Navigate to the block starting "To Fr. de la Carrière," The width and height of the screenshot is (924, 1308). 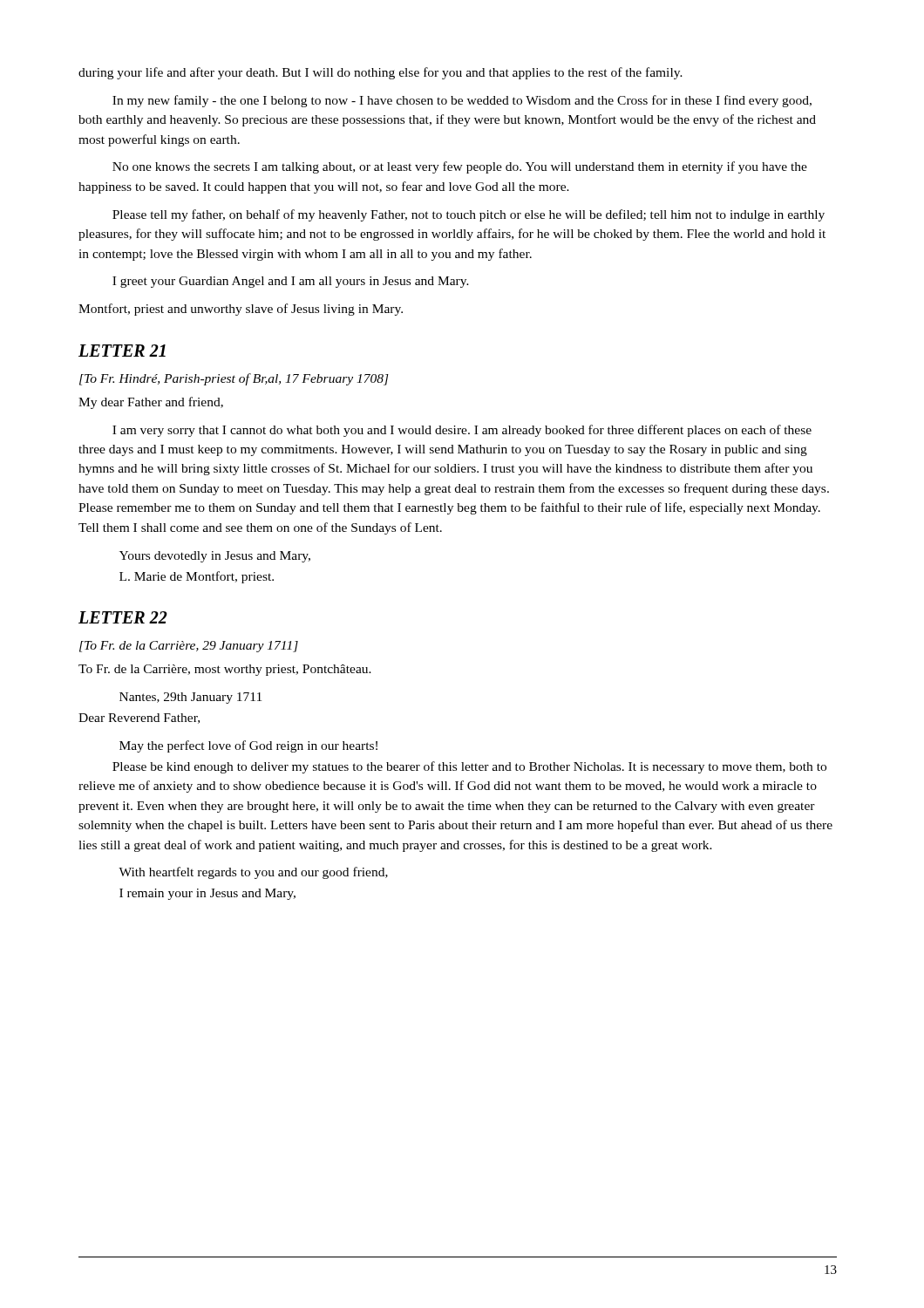pos(225,670)
